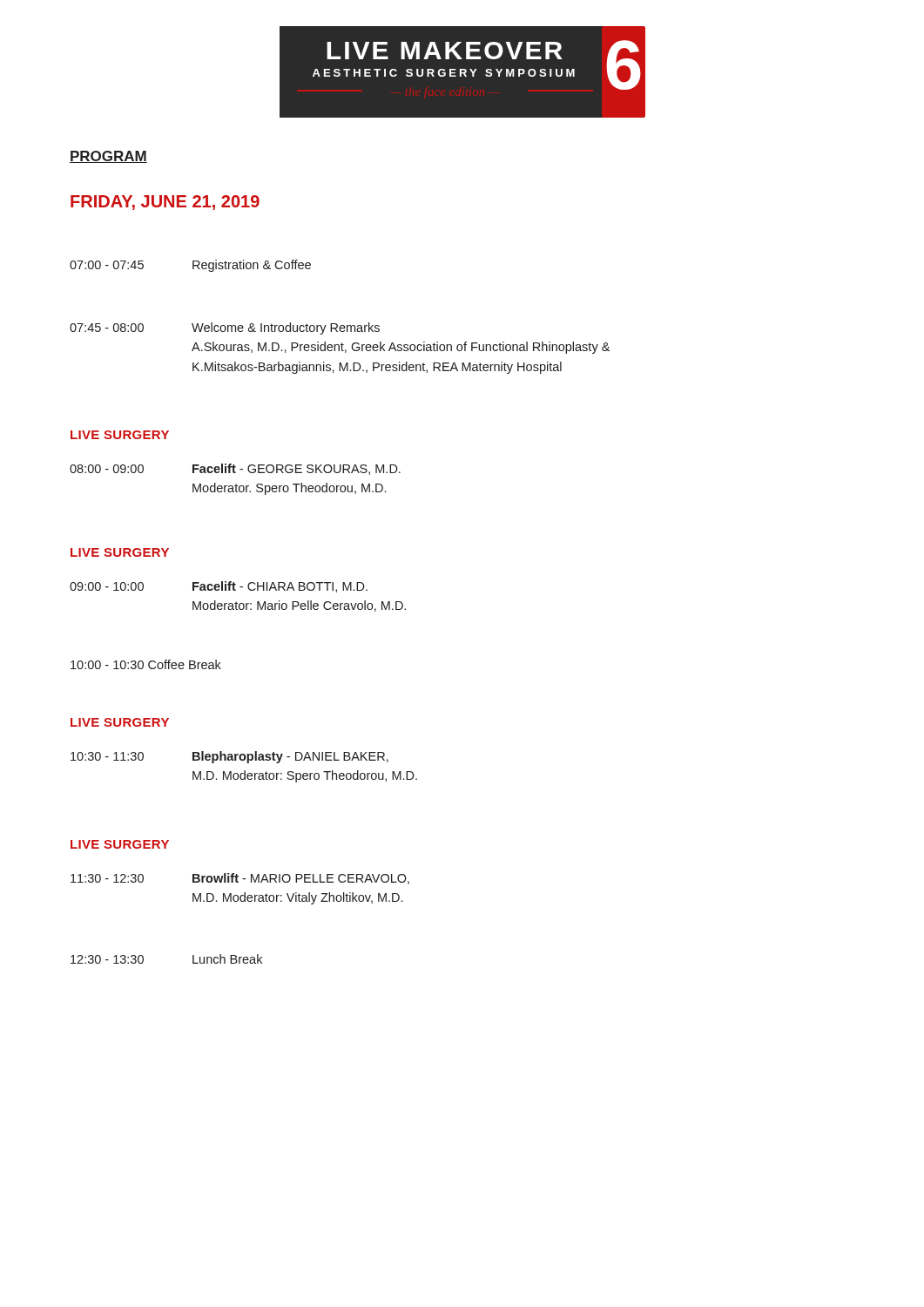Click on the list item that reads "10:30 - 11:30Blepharoplasty - DANIEL BAKER,"

click(229, 757)
